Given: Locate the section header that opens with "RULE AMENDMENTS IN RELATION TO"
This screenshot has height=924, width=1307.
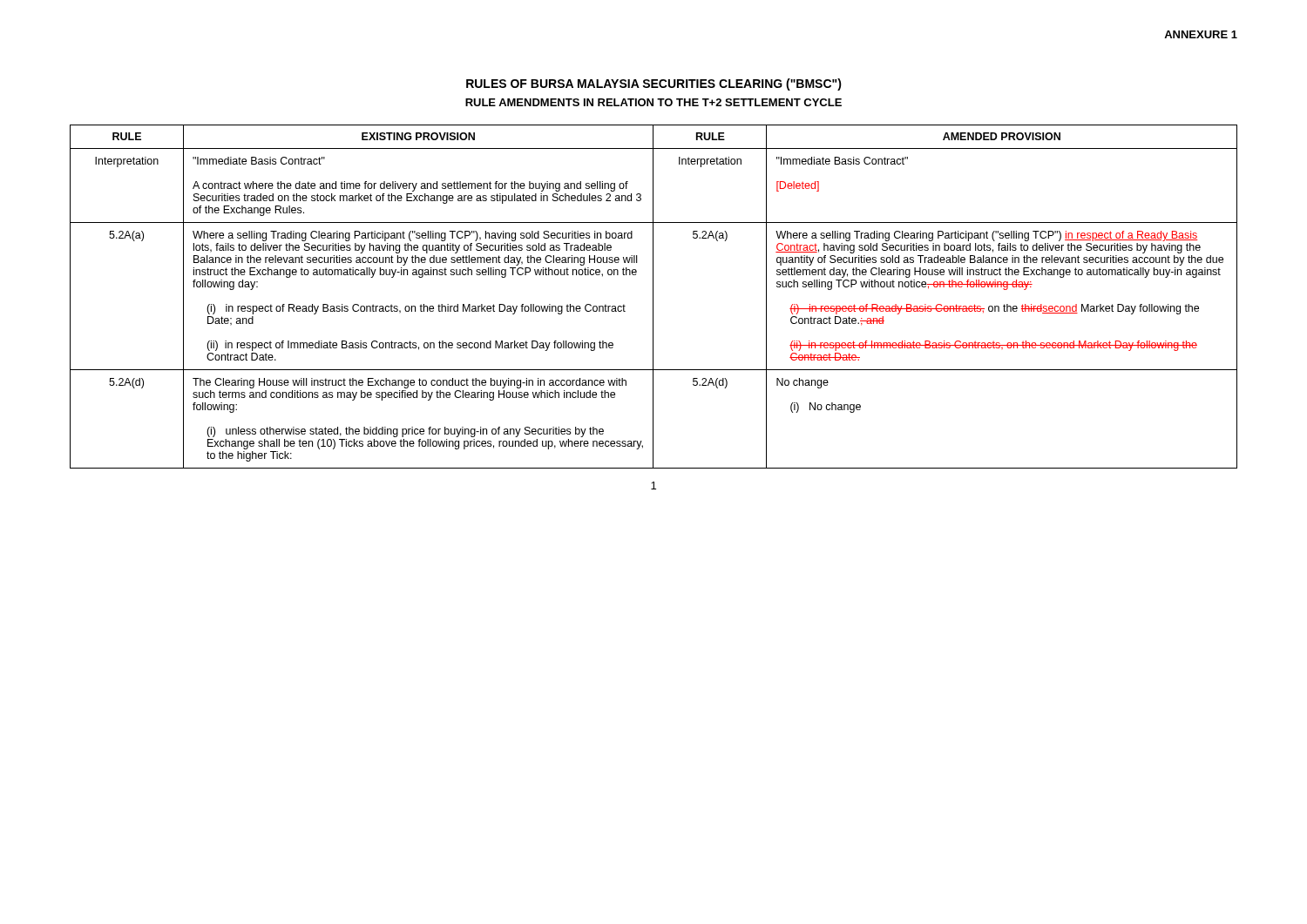Looking at the screenshot, I should pyautogui.click(x=654, y=102).
